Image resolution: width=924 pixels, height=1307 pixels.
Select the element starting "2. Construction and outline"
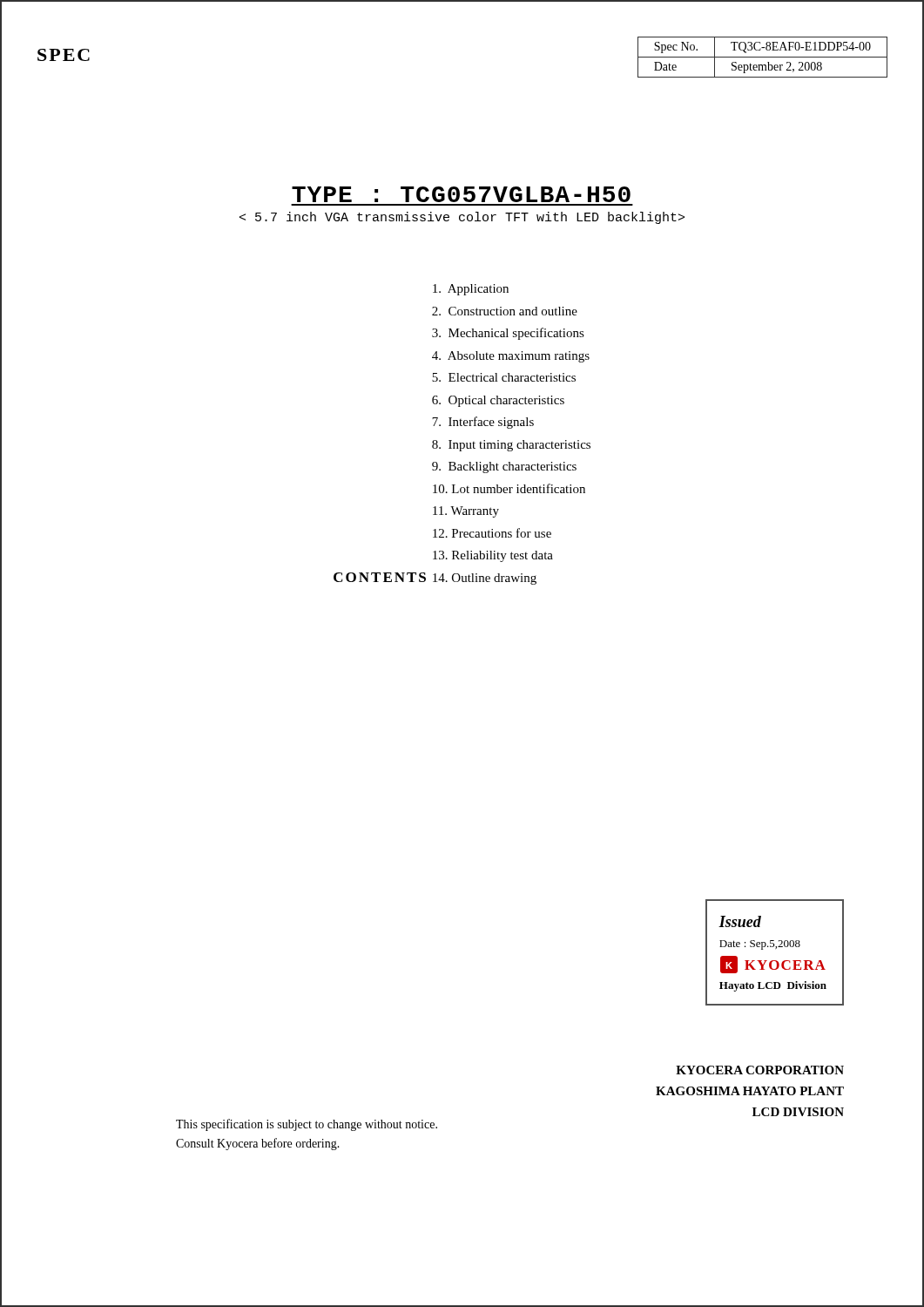tap(505, 311)
